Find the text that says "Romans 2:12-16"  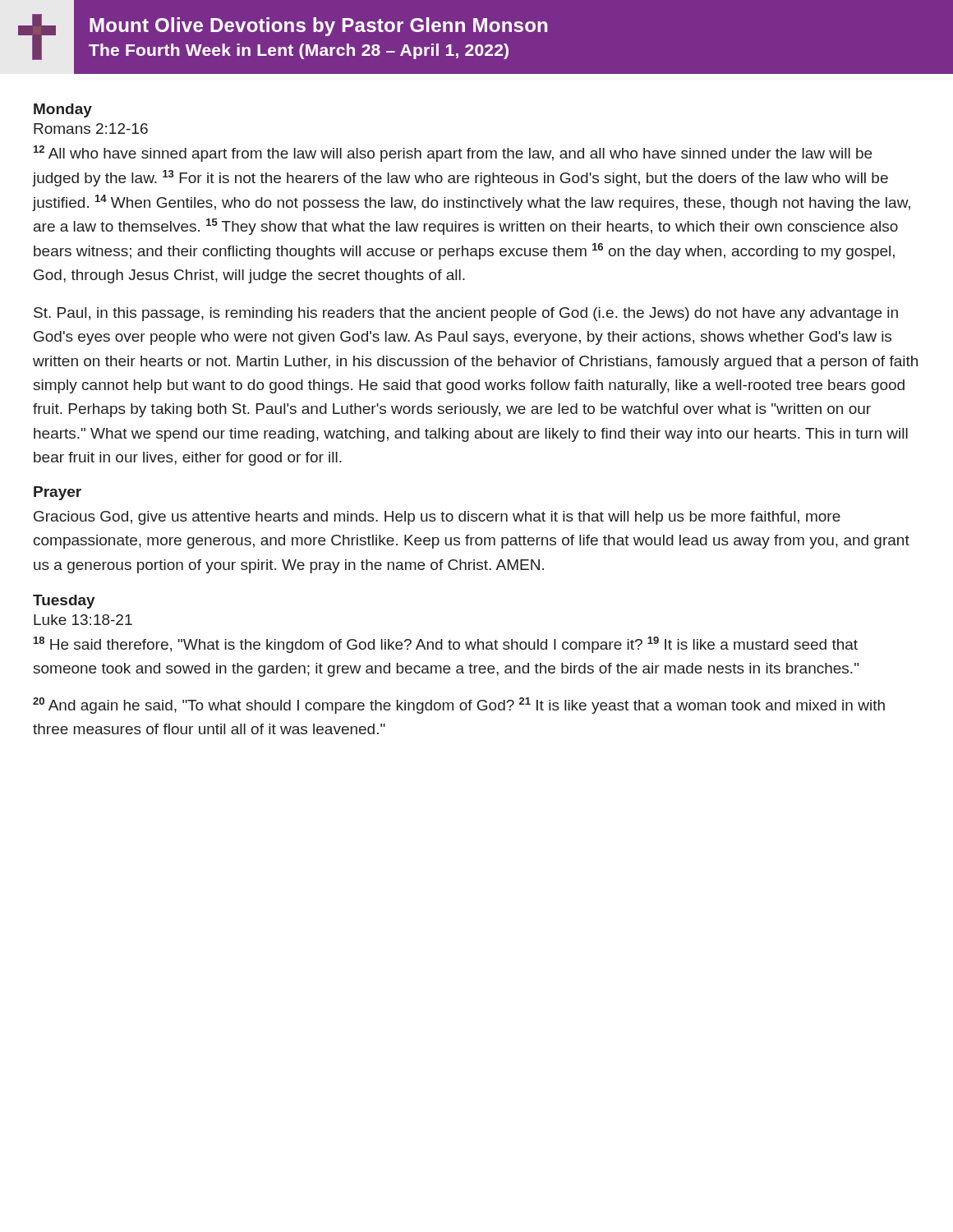[x=91, y=128]
